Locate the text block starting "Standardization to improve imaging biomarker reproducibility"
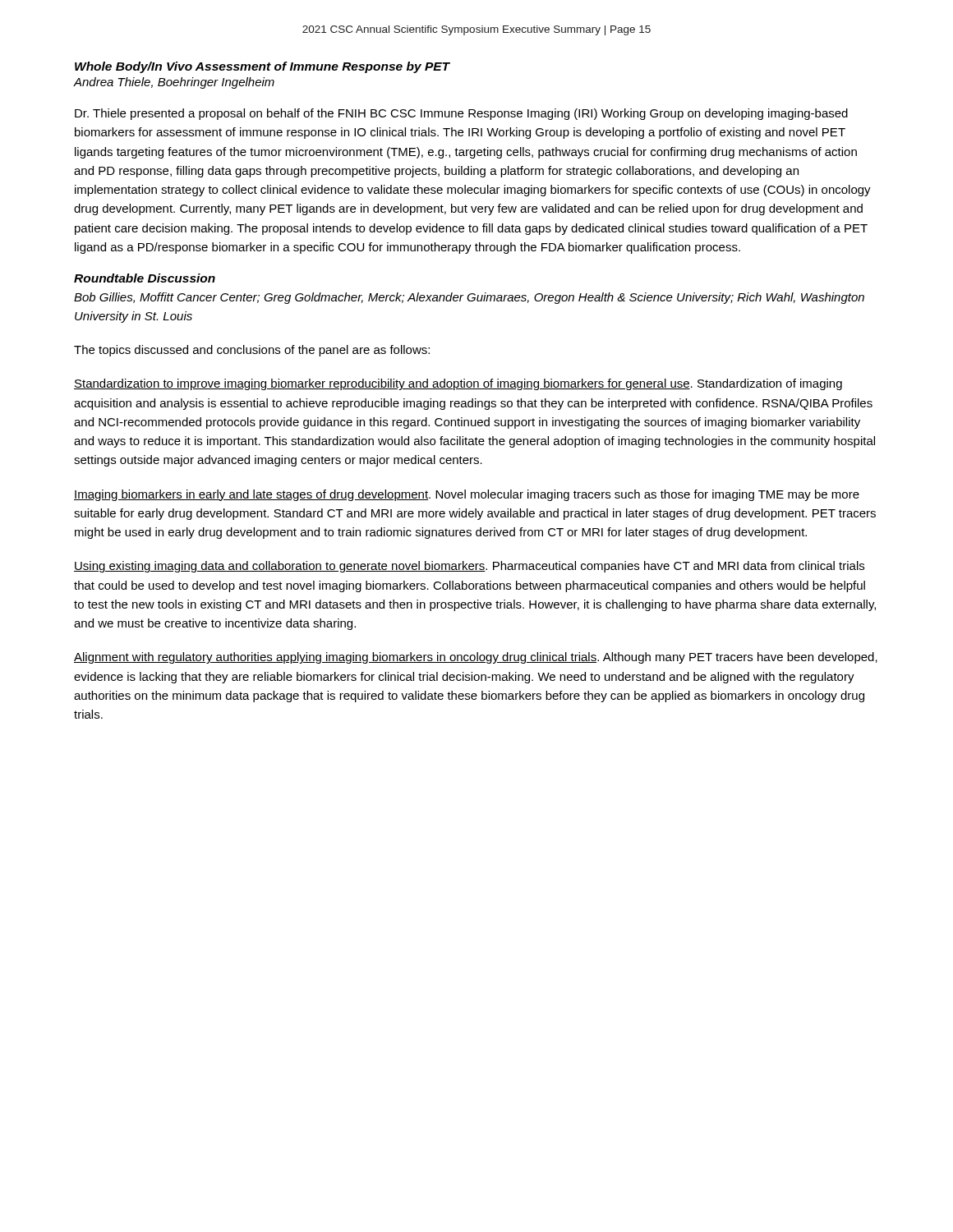The height and width of the screenshot is (1232, 953). pyautogui.click(x=475, y=422)
